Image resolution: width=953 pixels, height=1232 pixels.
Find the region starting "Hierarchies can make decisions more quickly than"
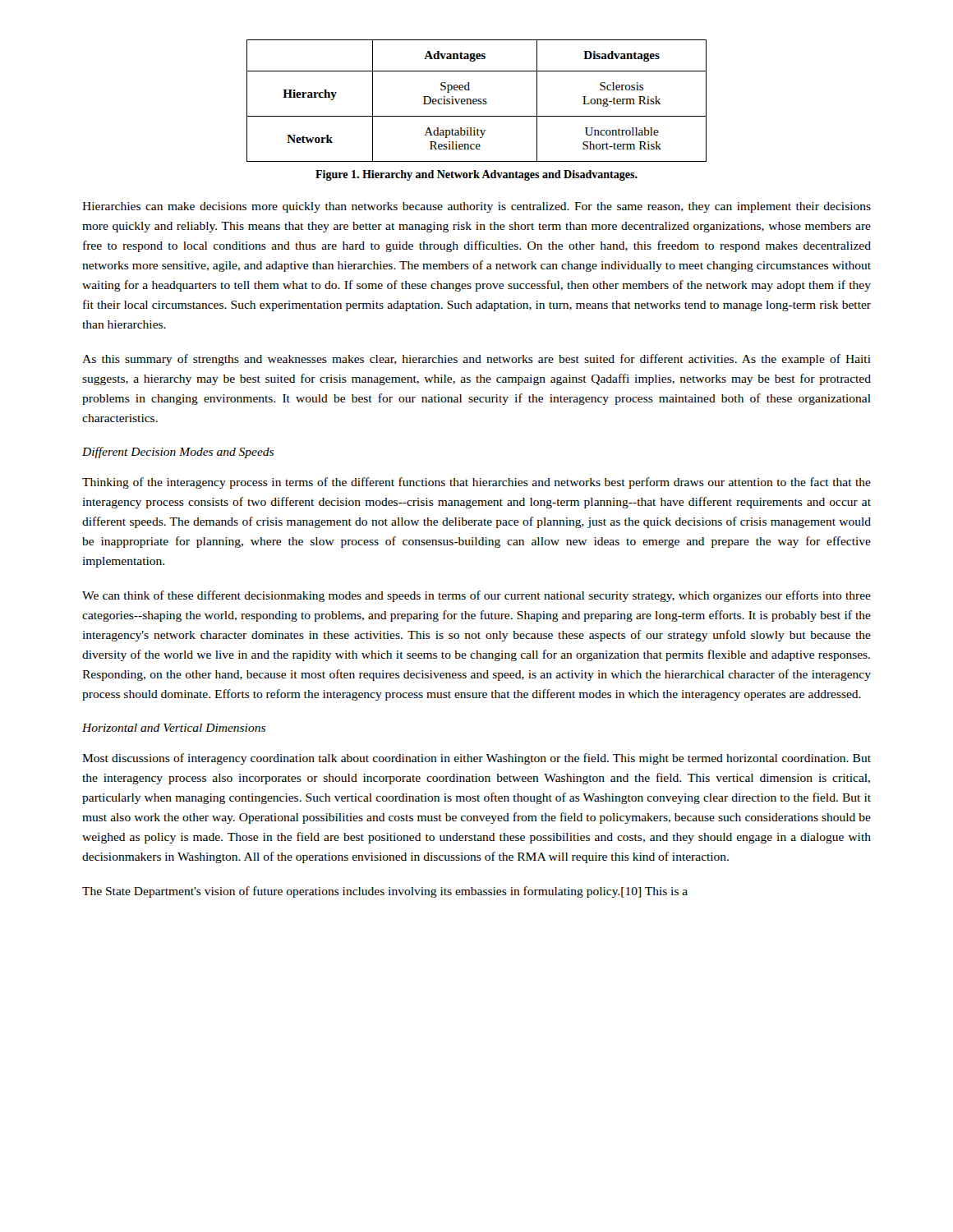476,265
